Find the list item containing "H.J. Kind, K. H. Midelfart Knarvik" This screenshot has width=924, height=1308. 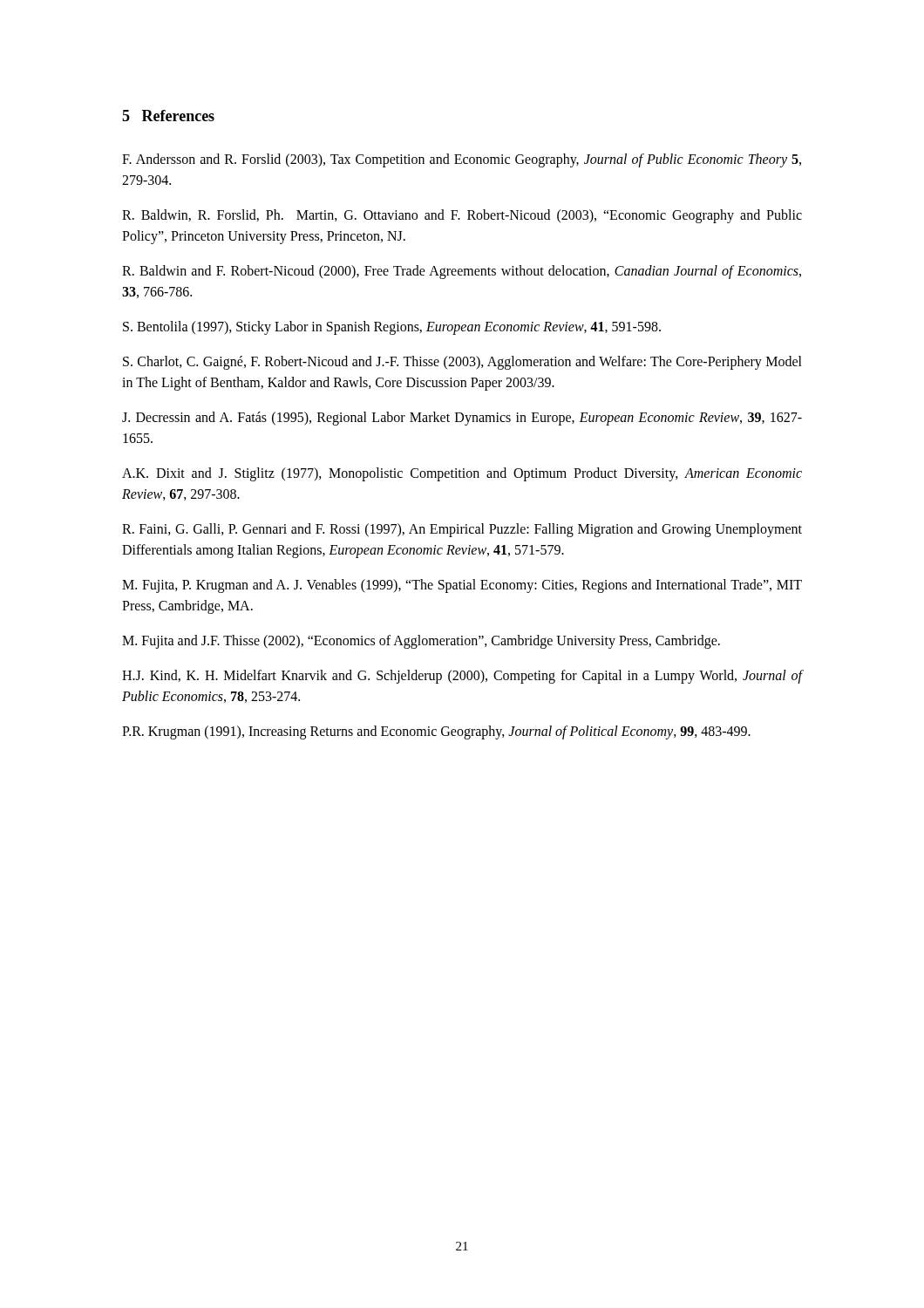[x=462, y=686]
